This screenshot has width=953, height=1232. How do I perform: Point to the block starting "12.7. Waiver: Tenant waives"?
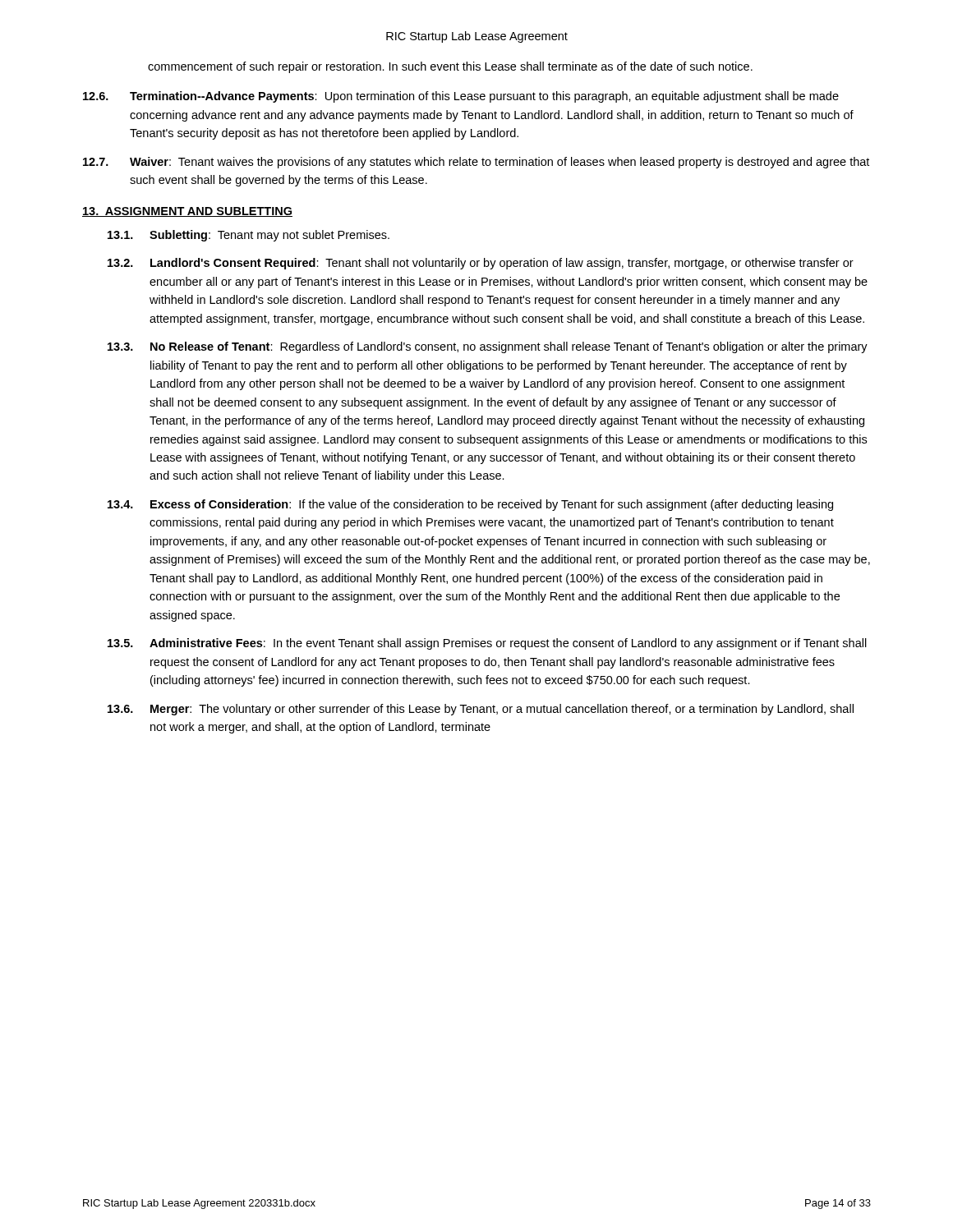coord(476,171)
